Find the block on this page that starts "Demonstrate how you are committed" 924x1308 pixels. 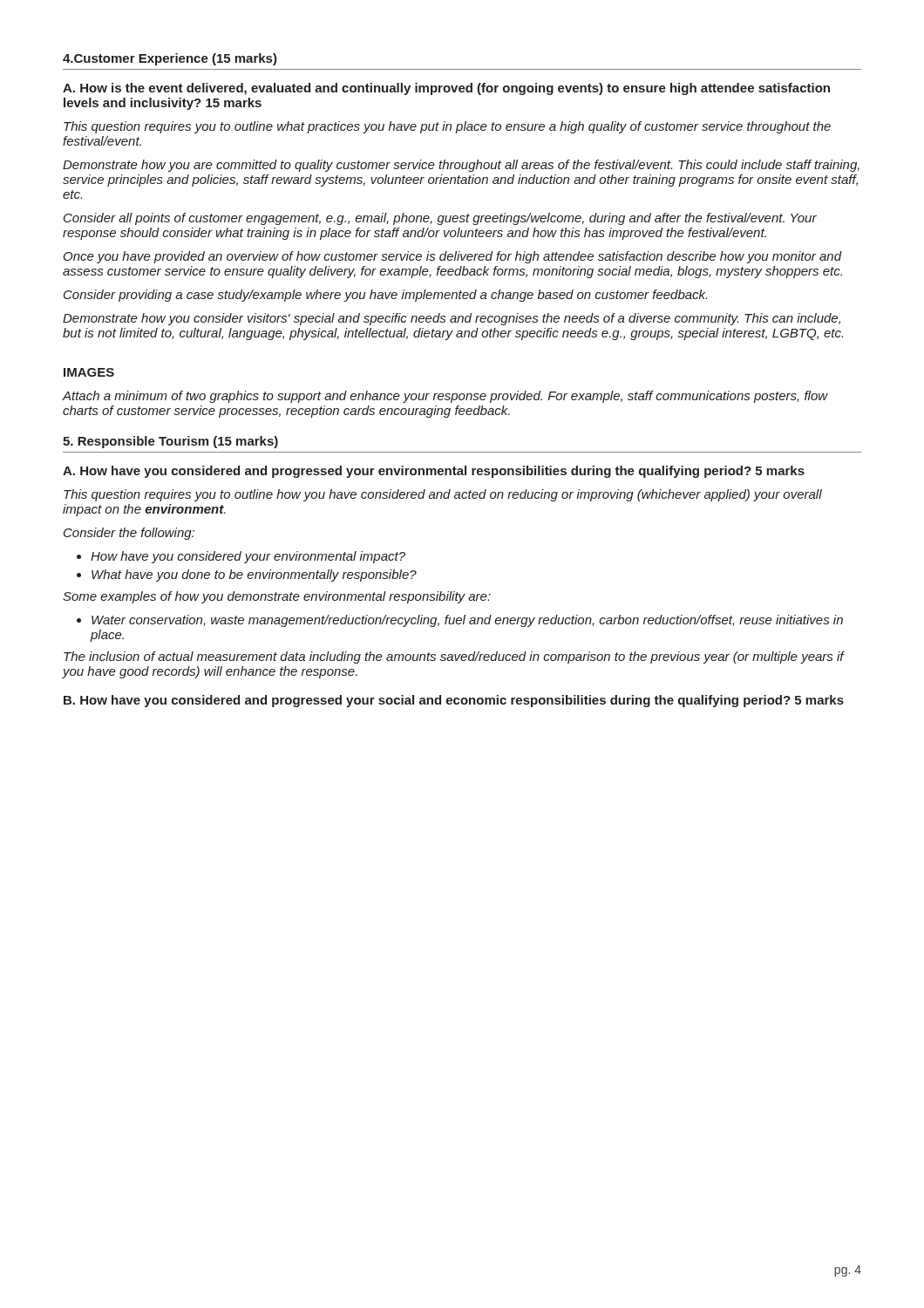462,179
